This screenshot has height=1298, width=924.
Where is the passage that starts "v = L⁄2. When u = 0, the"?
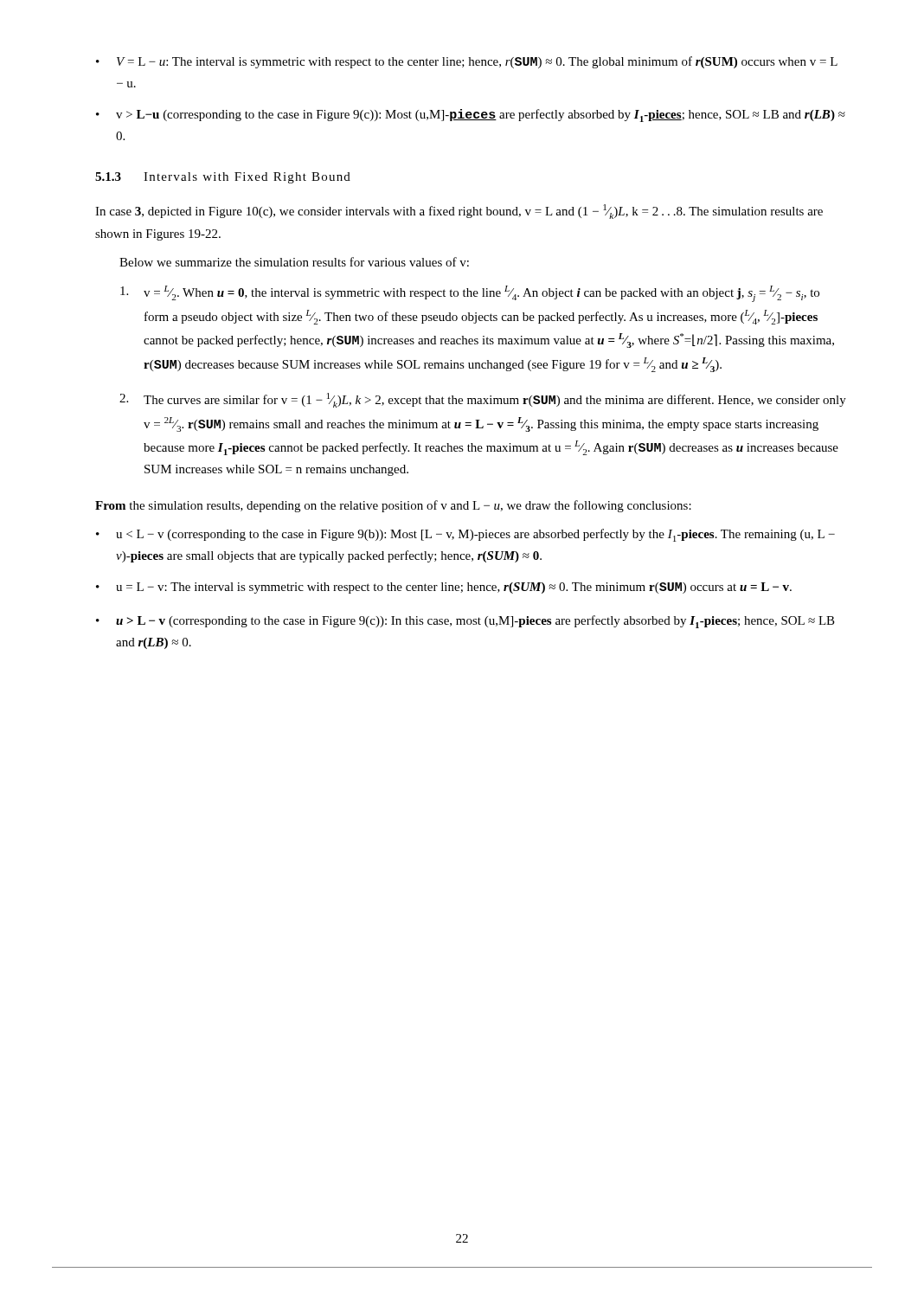[483, 329]
